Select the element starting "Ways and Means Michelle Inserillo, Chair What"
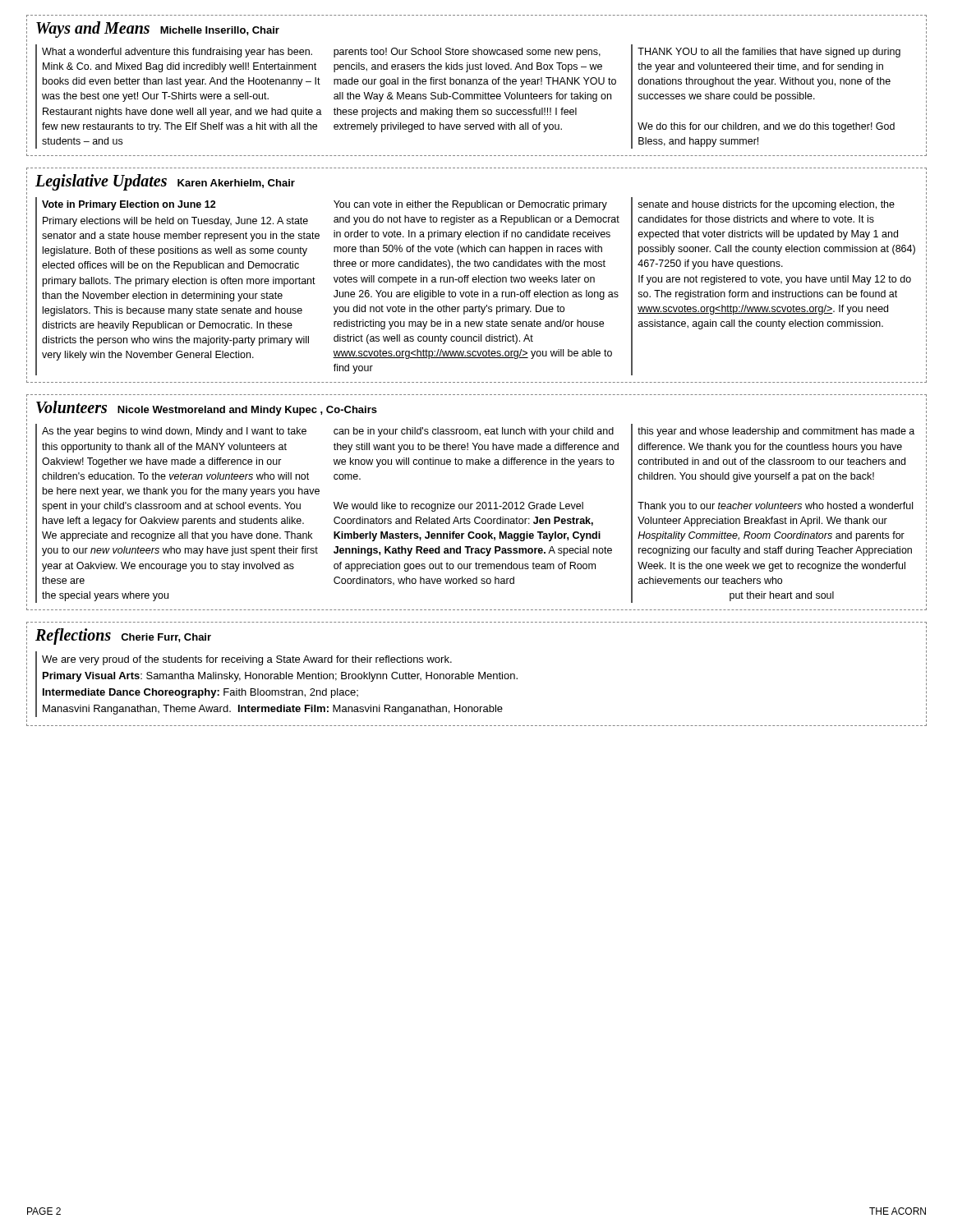 [476, 85]
